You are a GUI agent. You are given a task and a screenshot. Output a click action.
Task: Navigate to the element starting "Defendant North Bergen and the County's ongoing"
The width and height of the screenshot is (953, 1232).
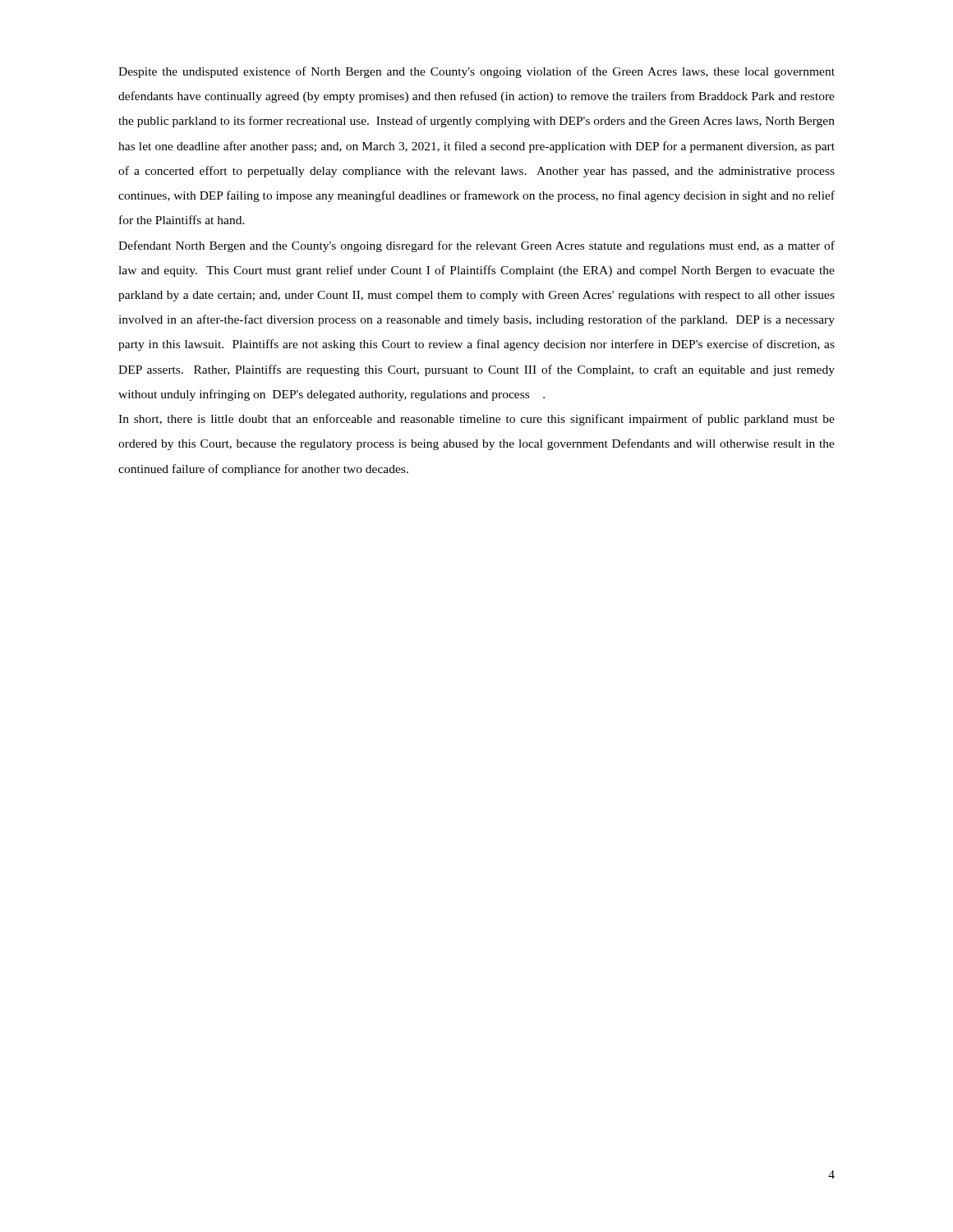(476, 320)
